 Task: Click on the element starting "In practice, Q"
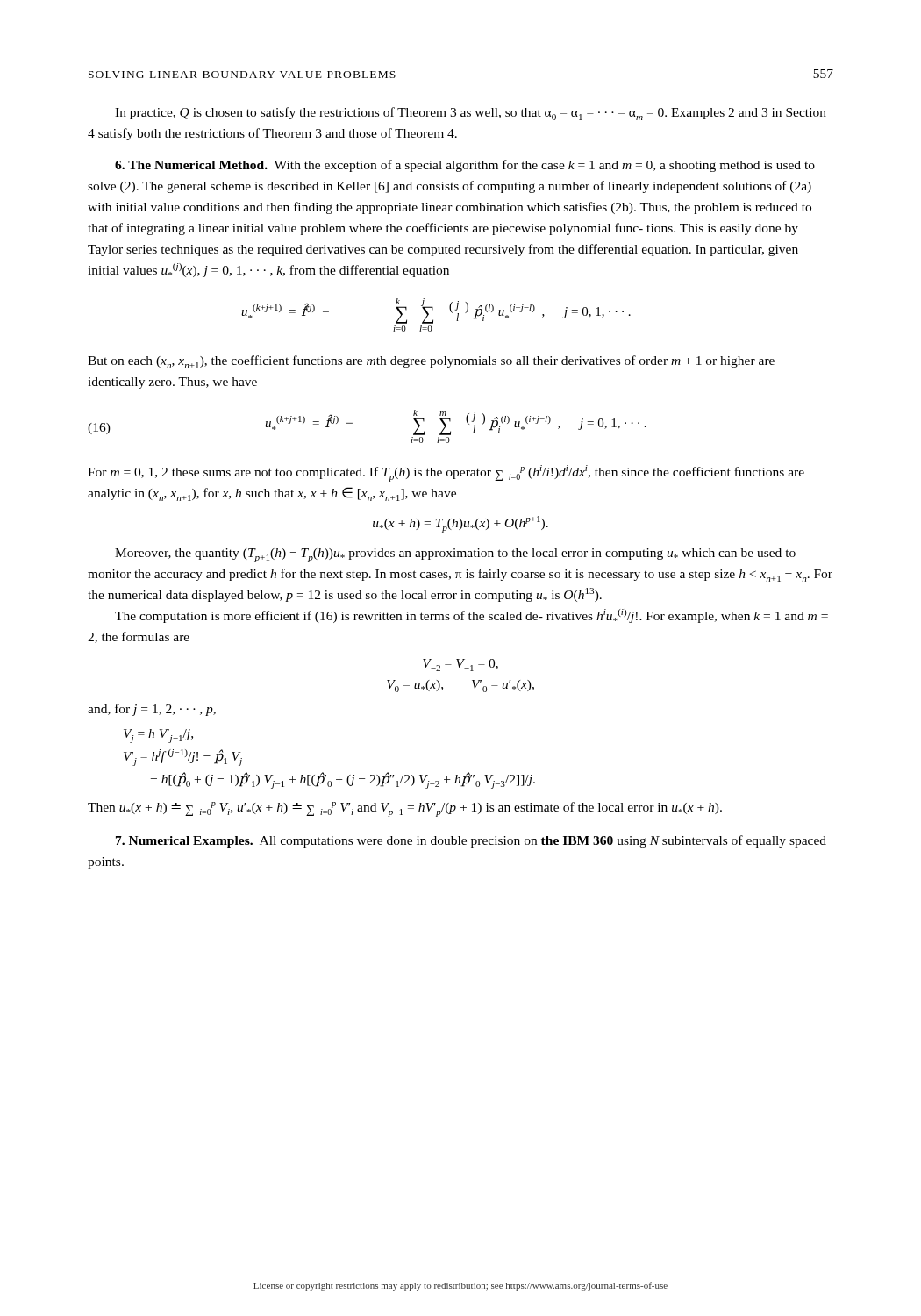(x=457, y=122)
